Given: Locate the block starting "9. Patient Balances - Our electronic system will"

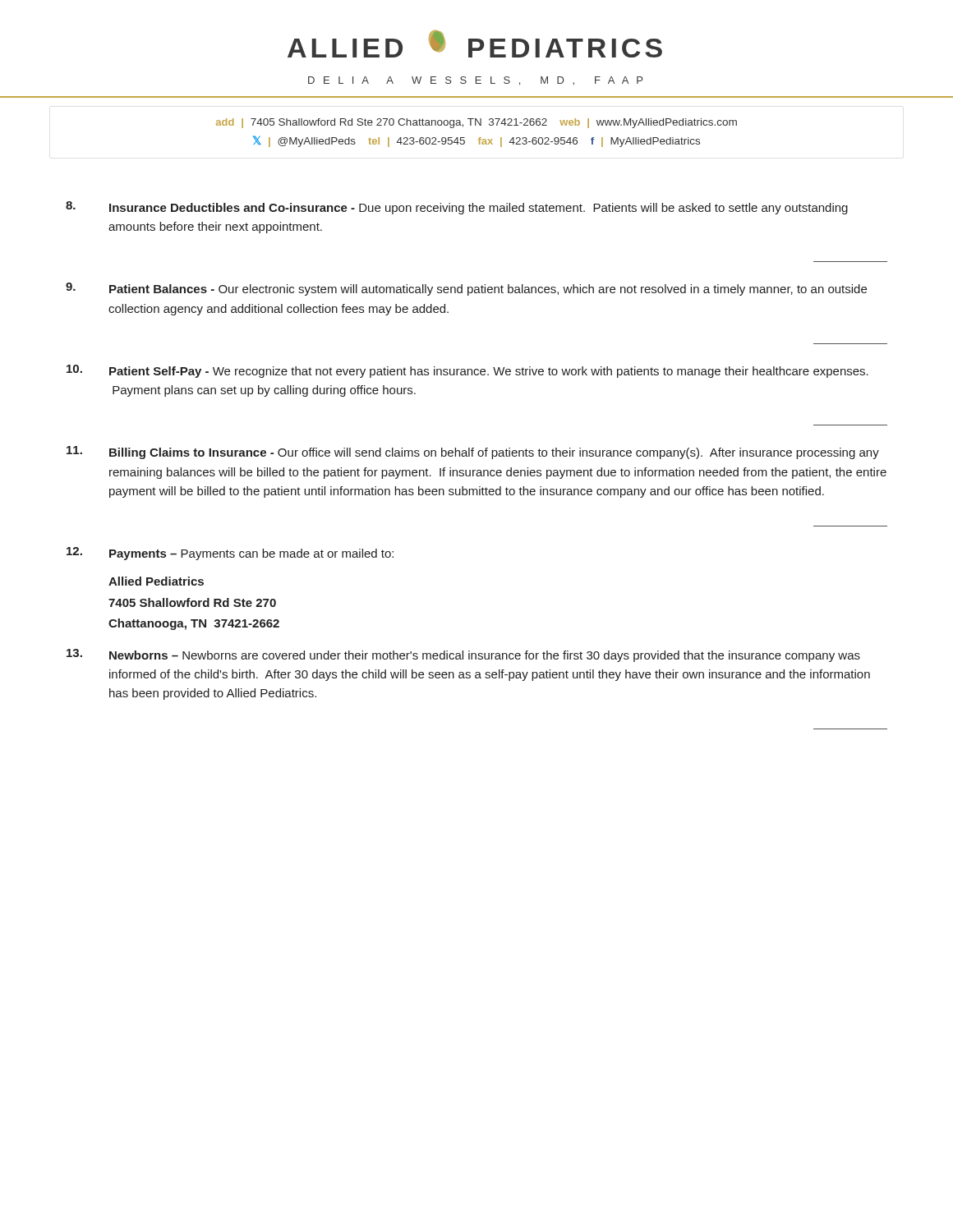Looking at the screenshot, I should click(476, 299).
